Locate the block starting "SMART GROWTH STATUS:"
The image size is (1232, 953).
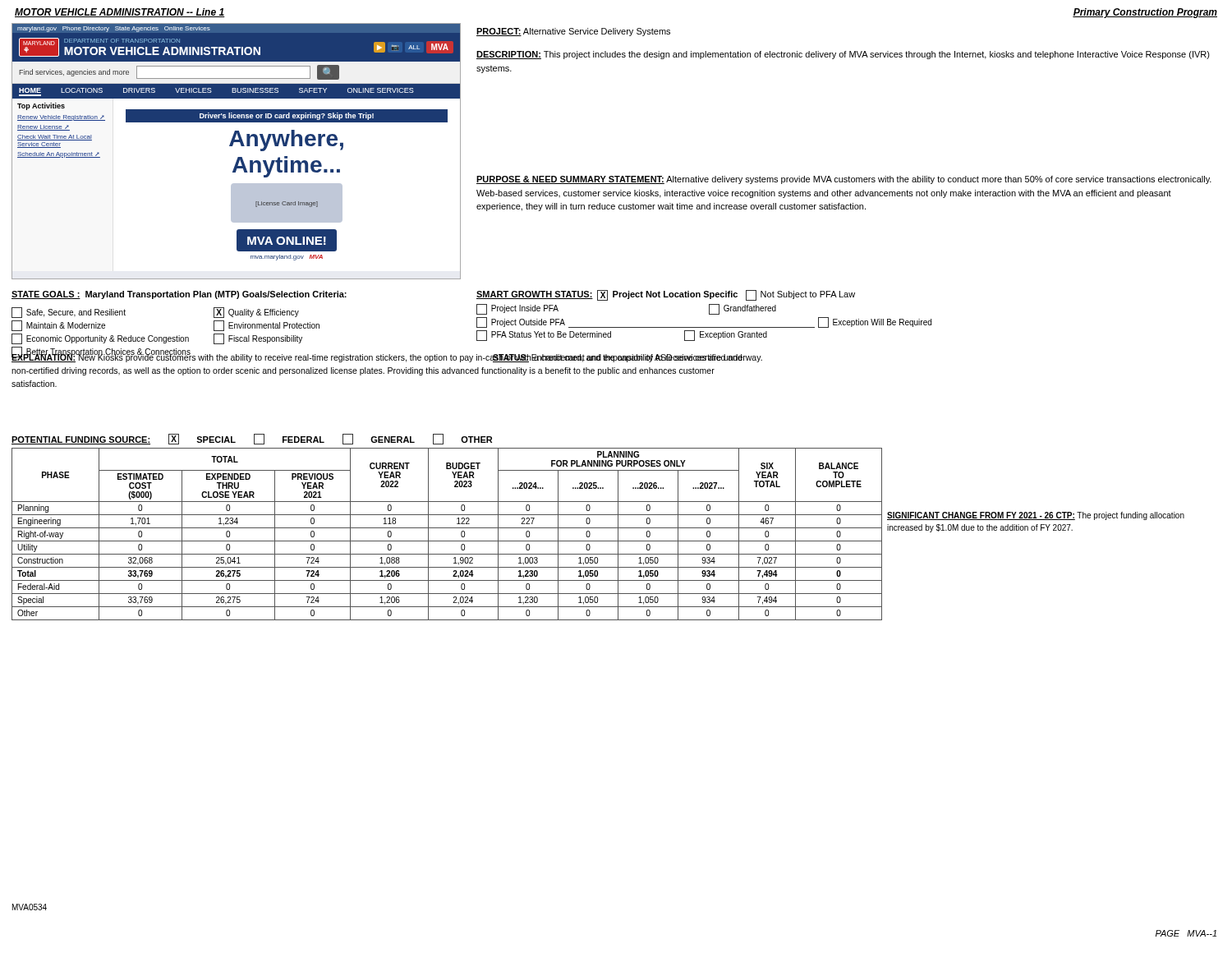click(x=666, y=295)
